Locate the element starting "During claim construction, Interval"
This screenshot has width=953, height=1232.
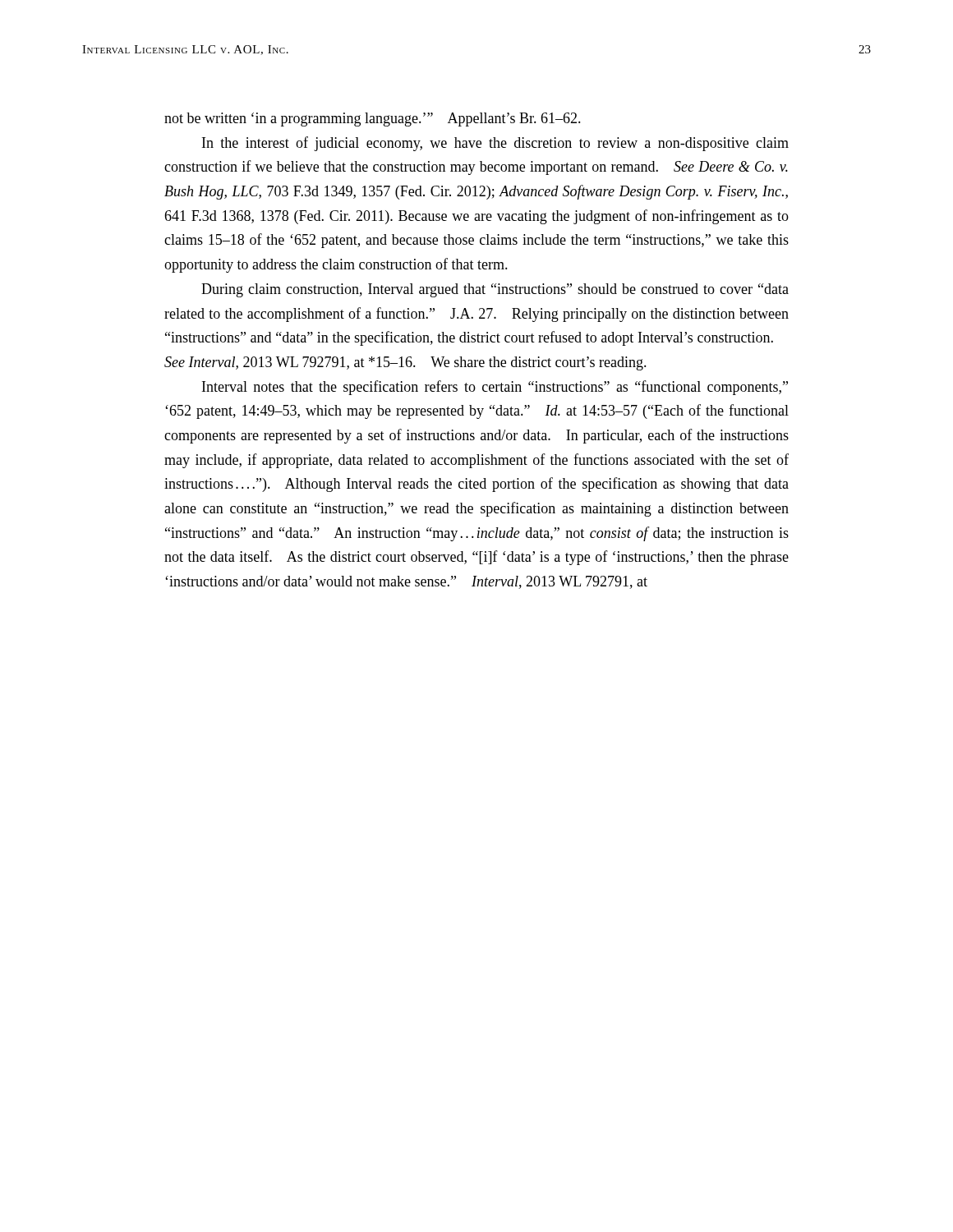coord(476,326)
